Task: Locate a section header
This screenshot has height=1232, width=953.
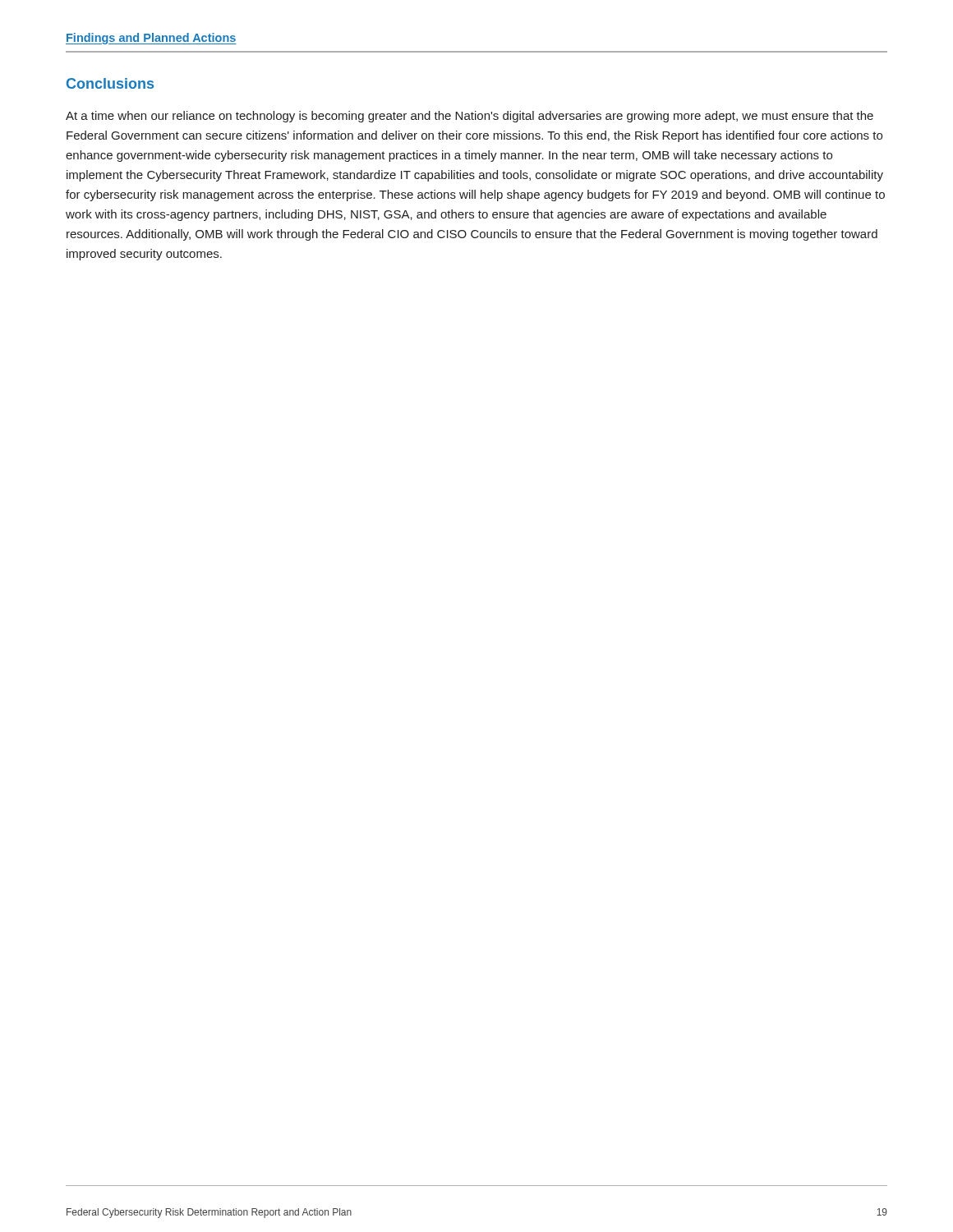Action: (110, 84)
